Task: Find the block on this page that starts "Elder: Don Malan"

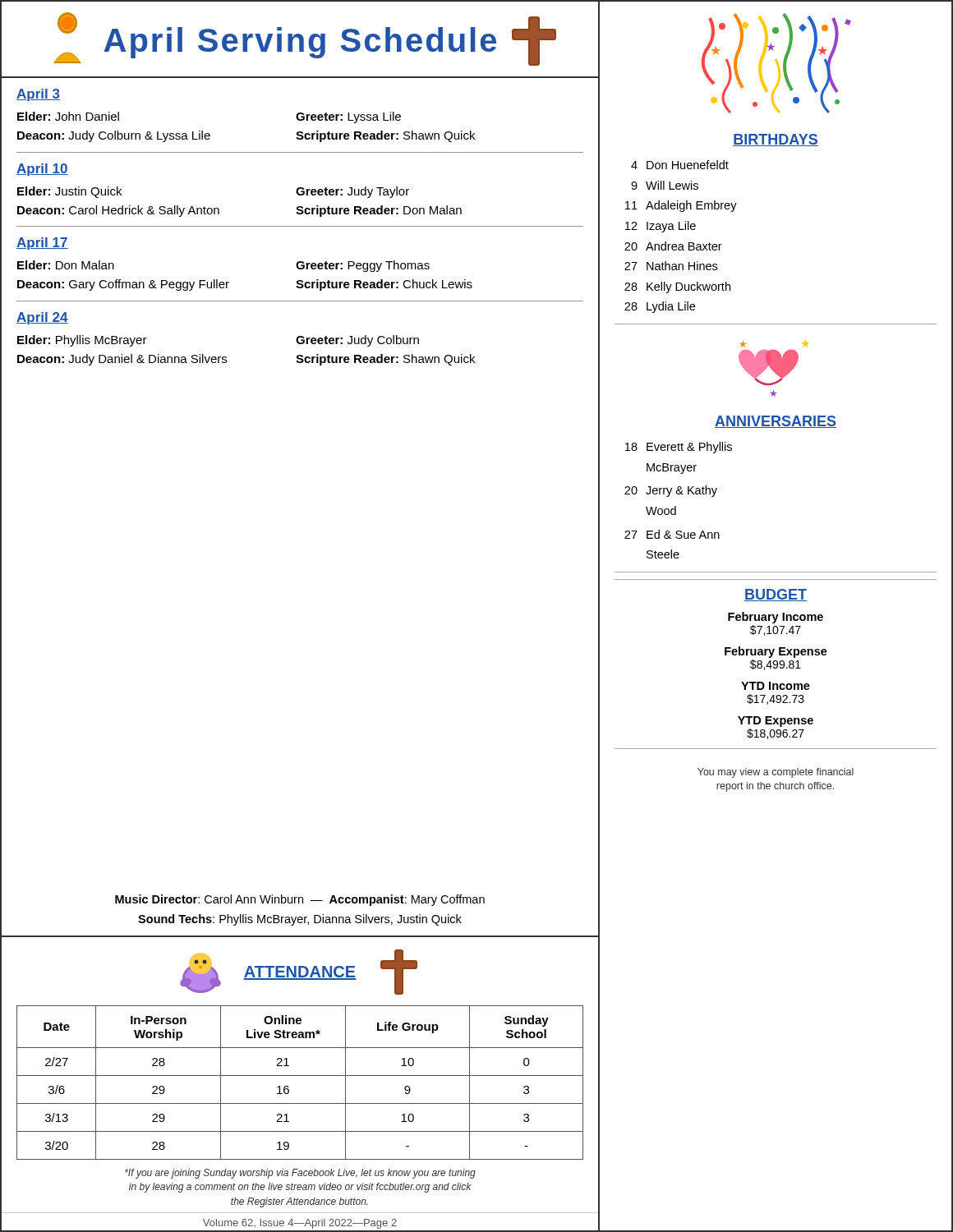Action: coord(296,274)
